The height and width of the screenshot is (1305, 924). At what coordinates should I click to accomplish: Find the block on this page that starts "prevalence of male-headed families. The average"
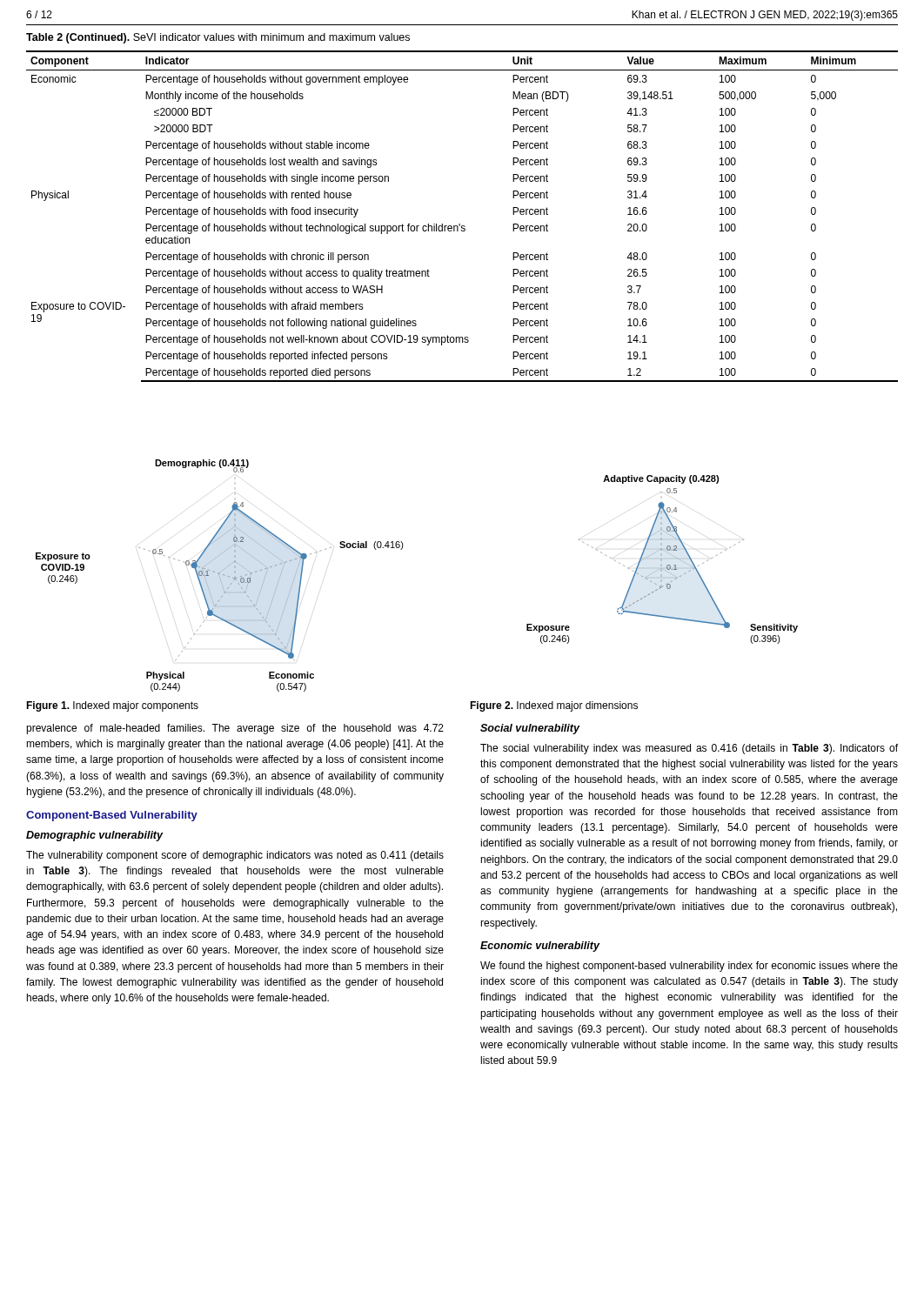(x=235, y=760)
